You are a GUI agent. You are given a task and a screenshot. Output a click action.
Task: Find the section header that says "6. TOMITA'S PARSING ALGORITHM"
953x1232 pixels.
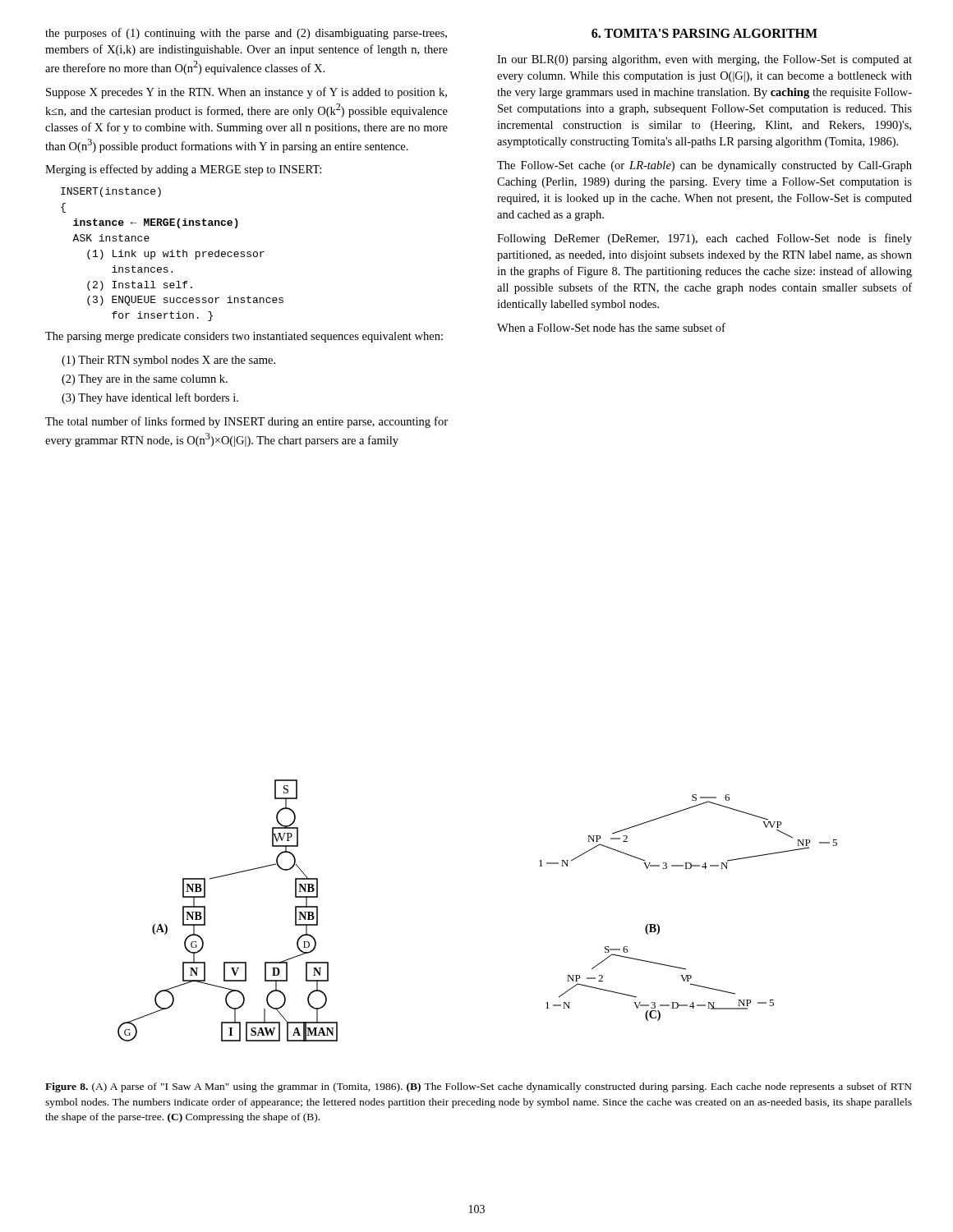705,33
